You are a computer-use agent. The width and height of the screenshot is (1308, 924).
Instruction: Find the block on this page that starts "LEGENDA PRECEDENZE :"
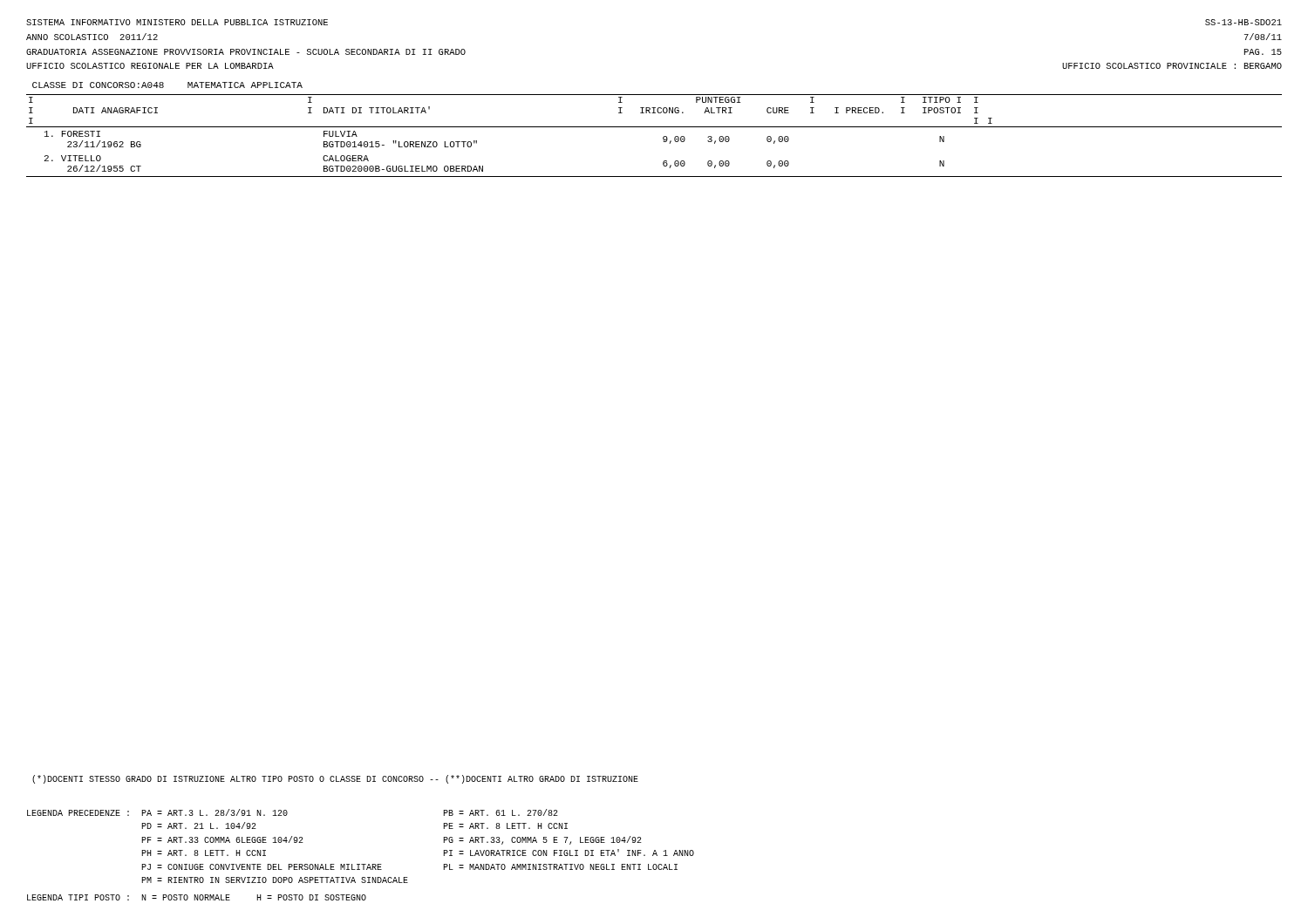coord(654,856)
